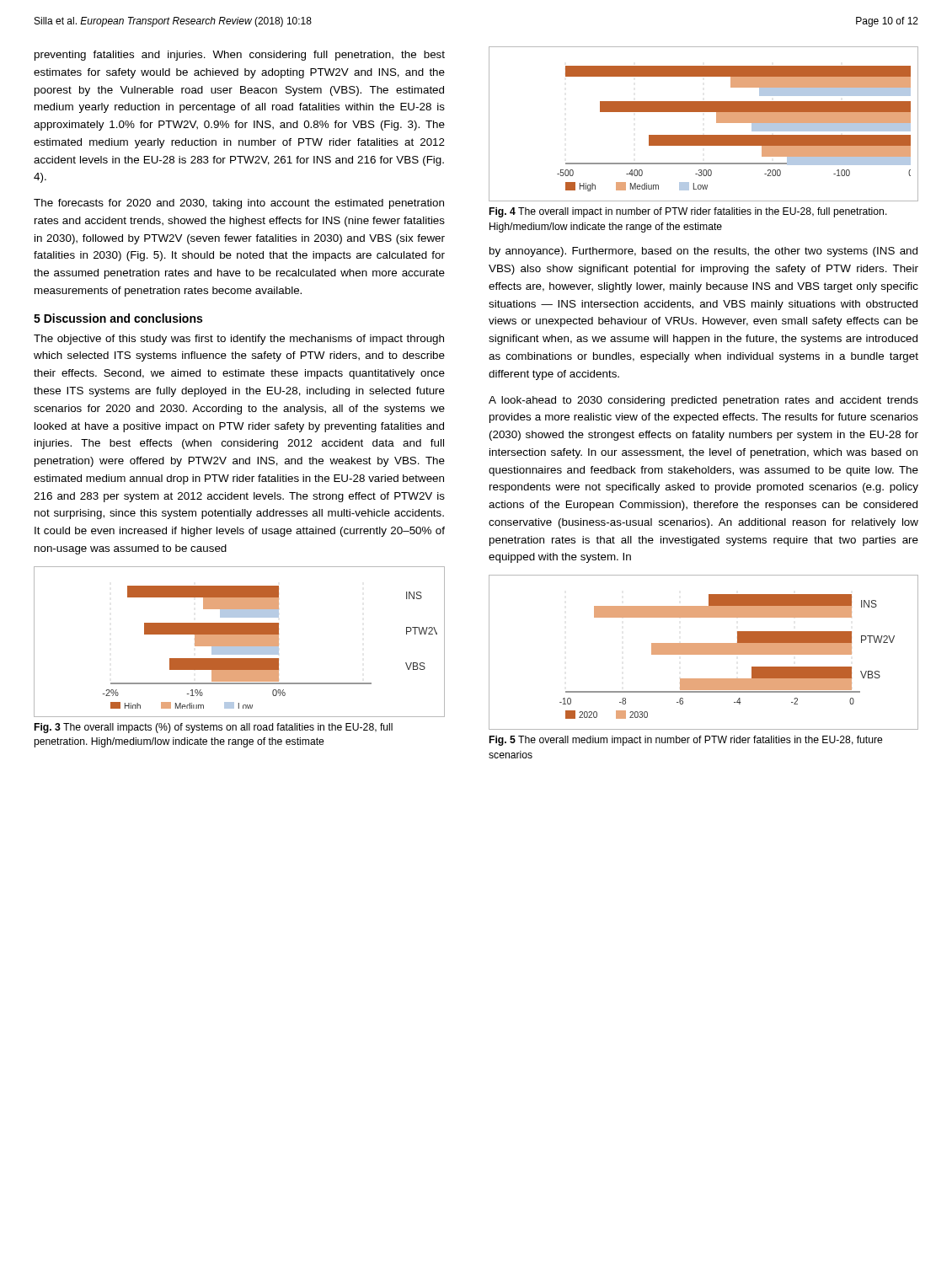Viewport: 952px width, 1264px height.
Task: Locate the text block that says "The objective of this study was first to"
Action: (239, 443)
